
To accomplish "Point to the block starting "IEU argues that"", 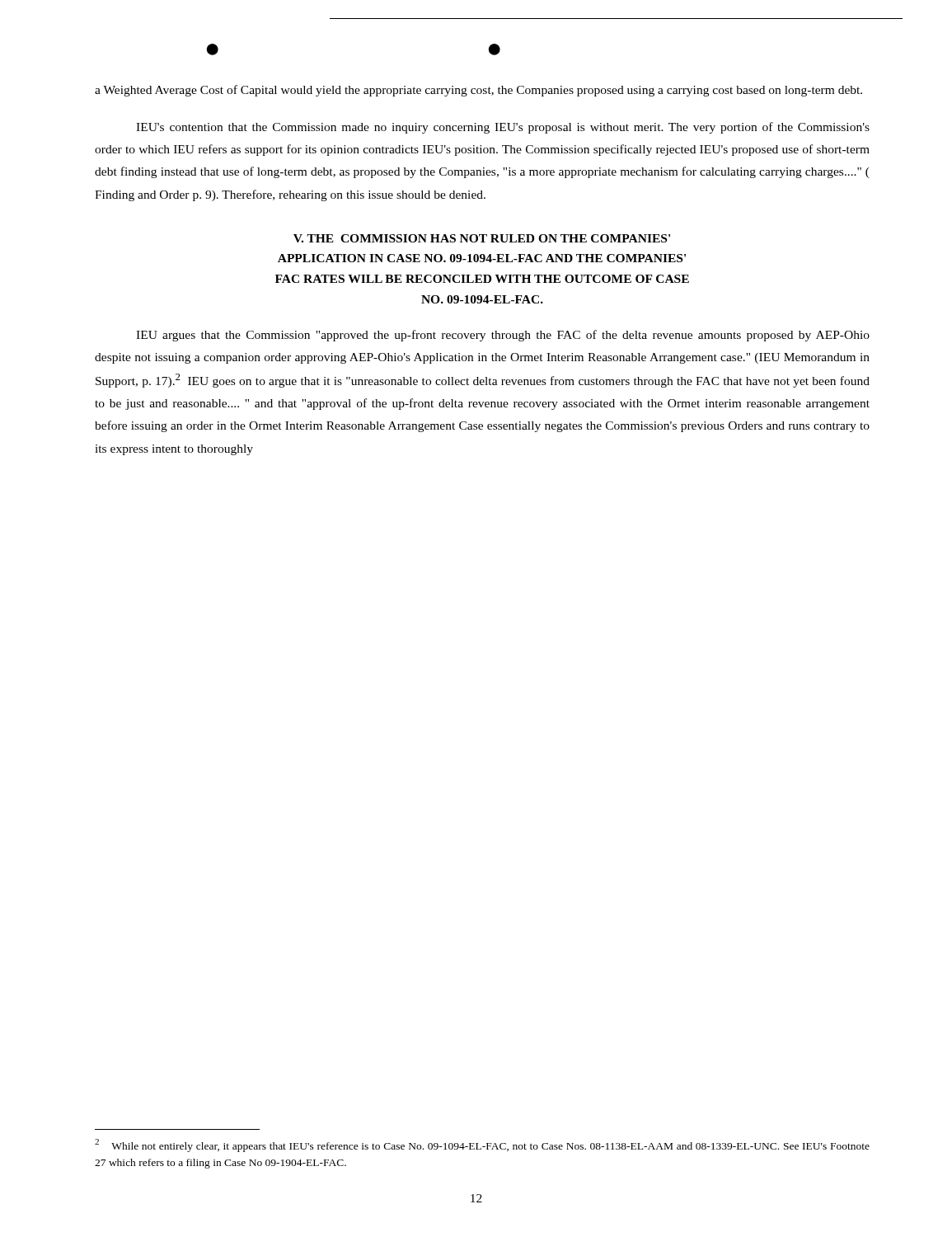I will [482, 391].
